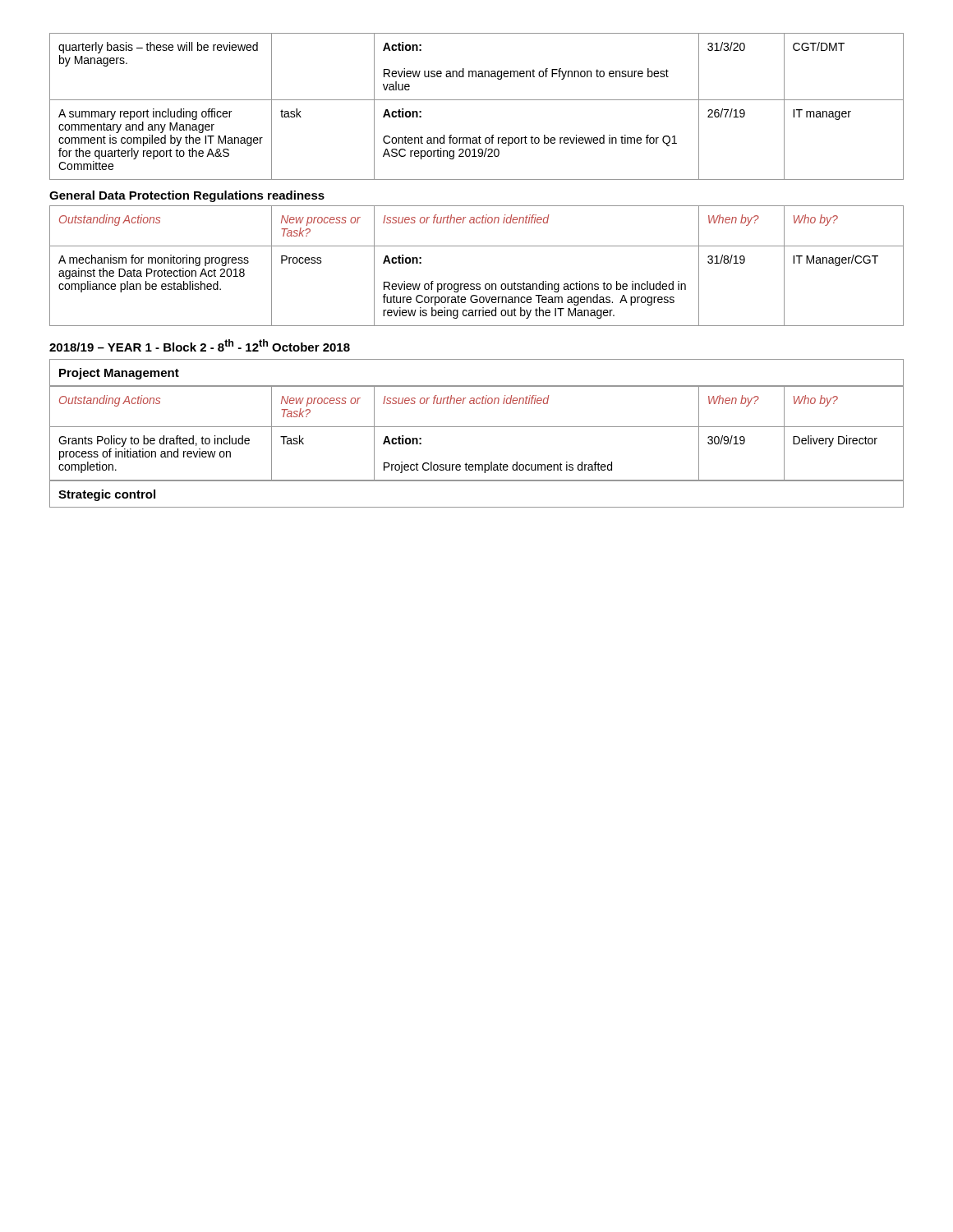The height and width of the screenshot is (1232, 953).
Task: Point to the text block starting "2018/19 – YEAR"
Action: click(x=200, y=346)
